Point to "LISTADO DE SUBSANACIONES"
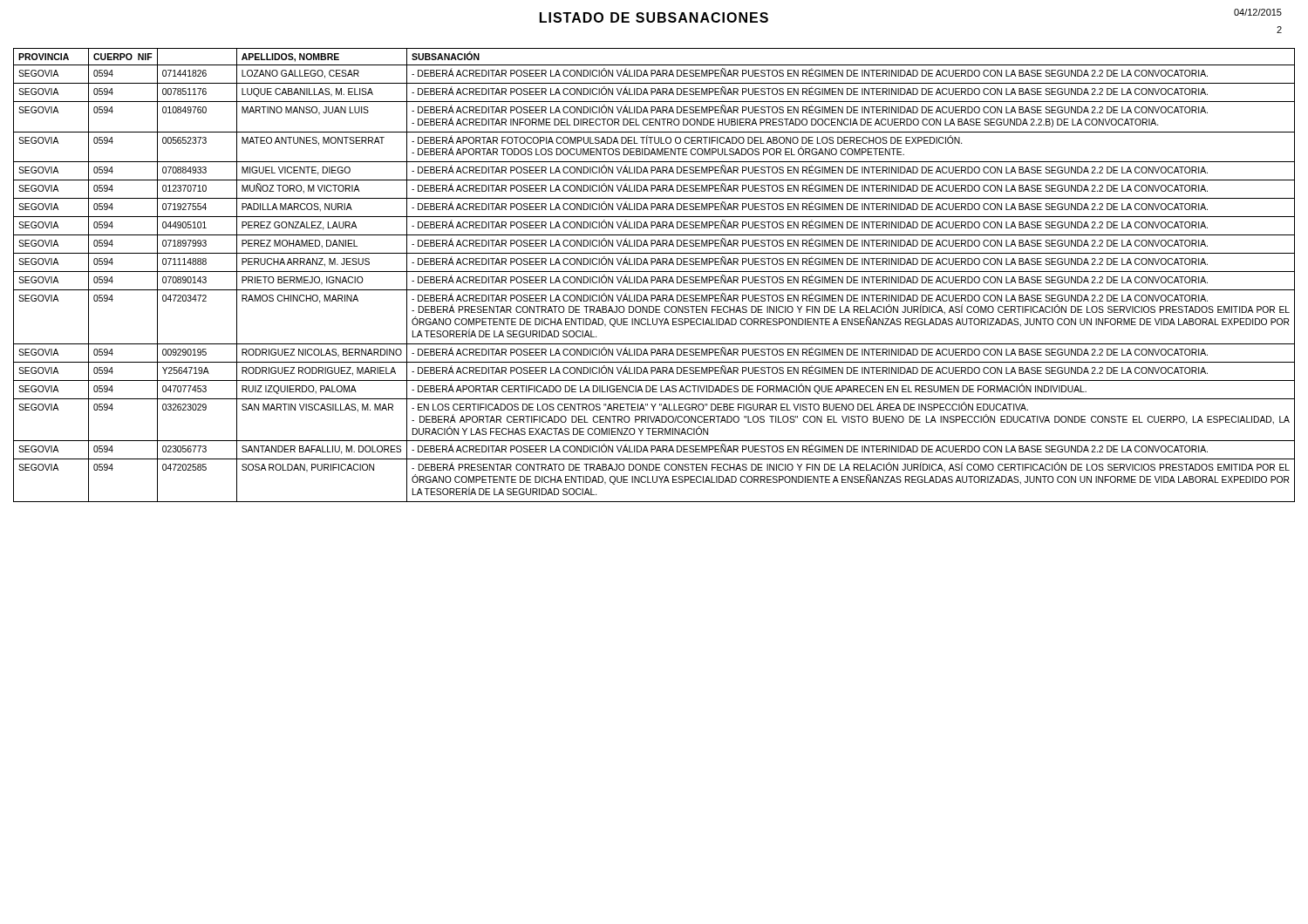 (x=654, y=18)
